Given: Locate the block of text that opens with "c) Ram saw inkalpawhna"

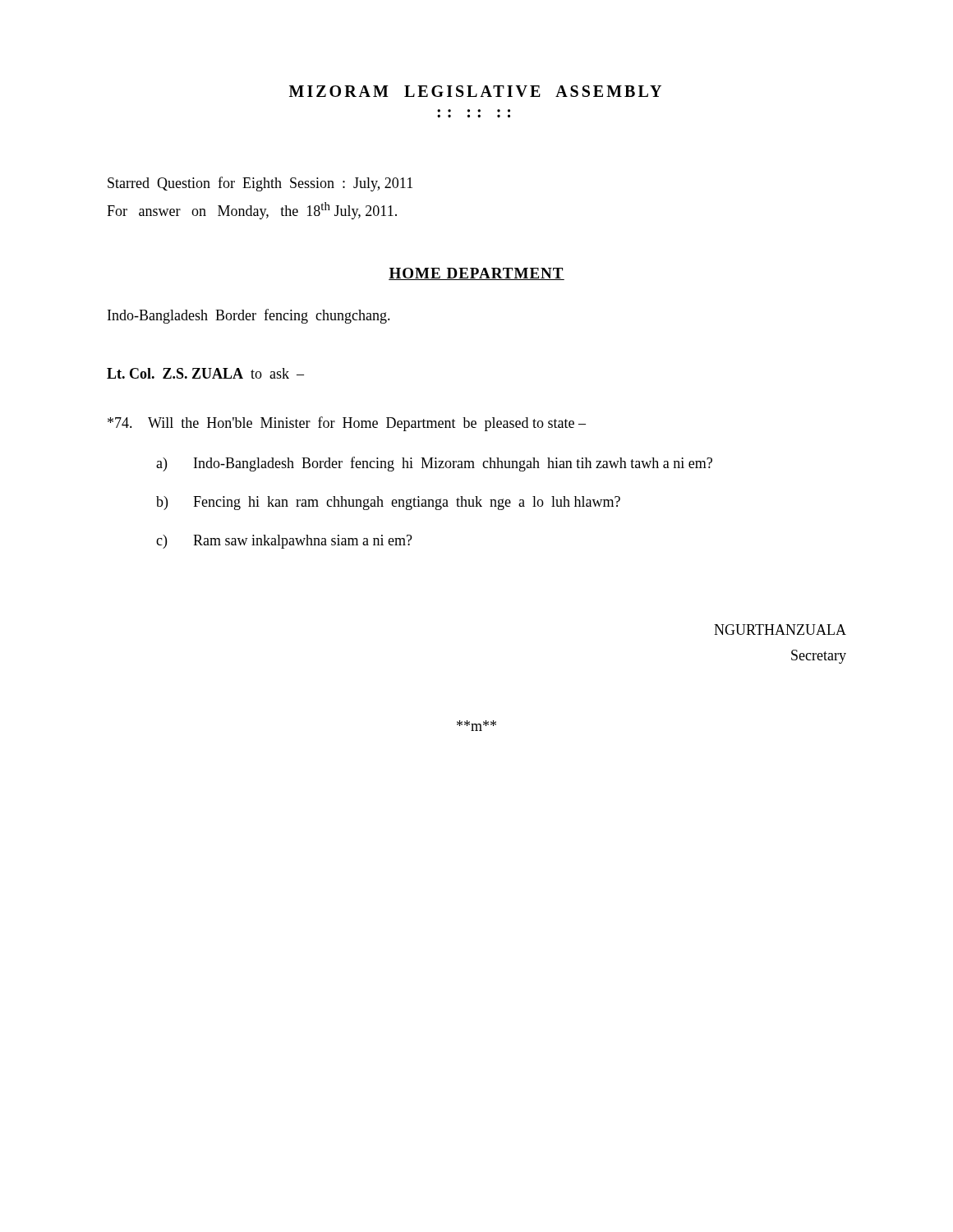Looking at the screenshot, I should coord(284,540).
